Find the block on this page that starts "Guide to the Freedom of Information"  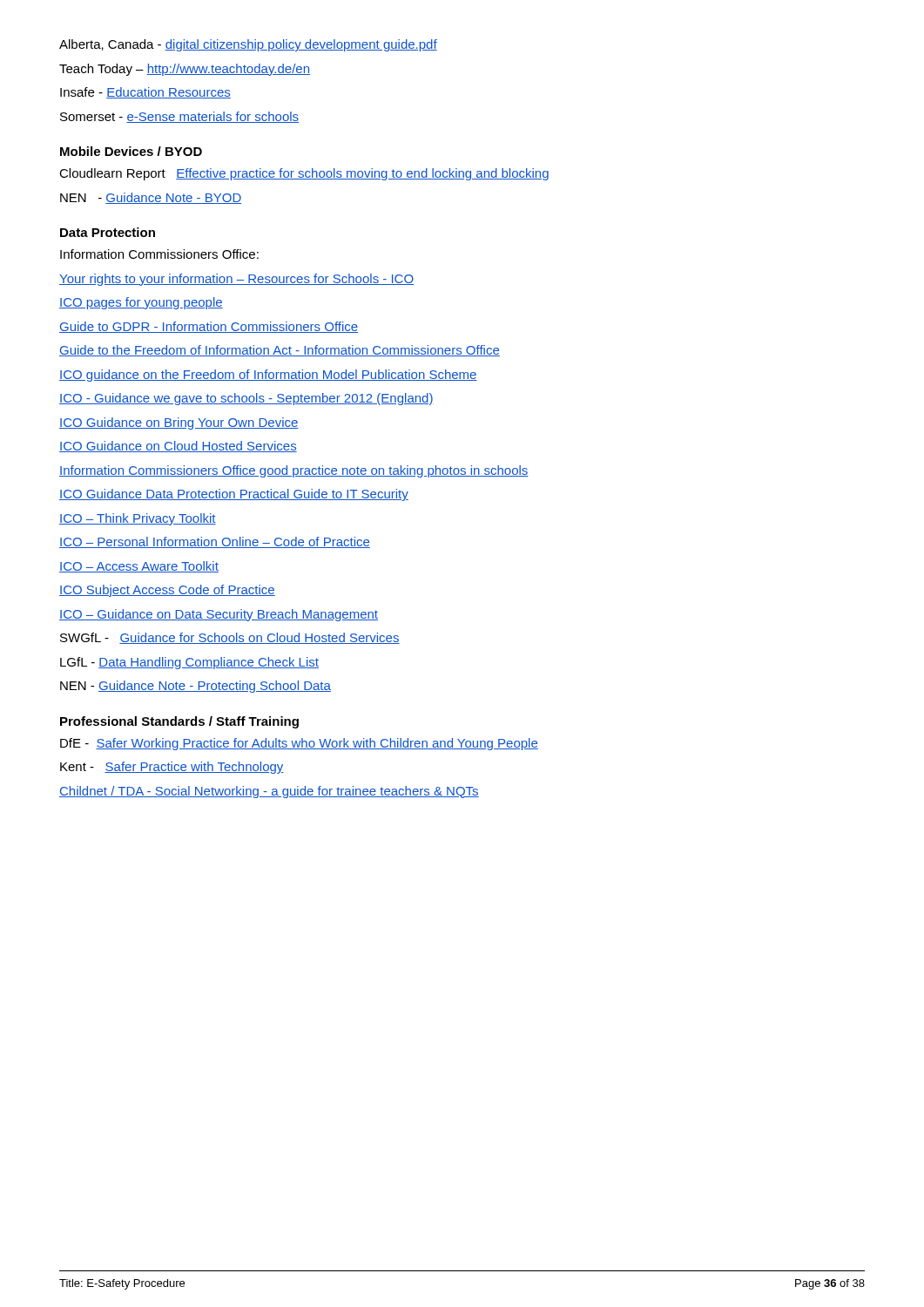coord(279,350)
